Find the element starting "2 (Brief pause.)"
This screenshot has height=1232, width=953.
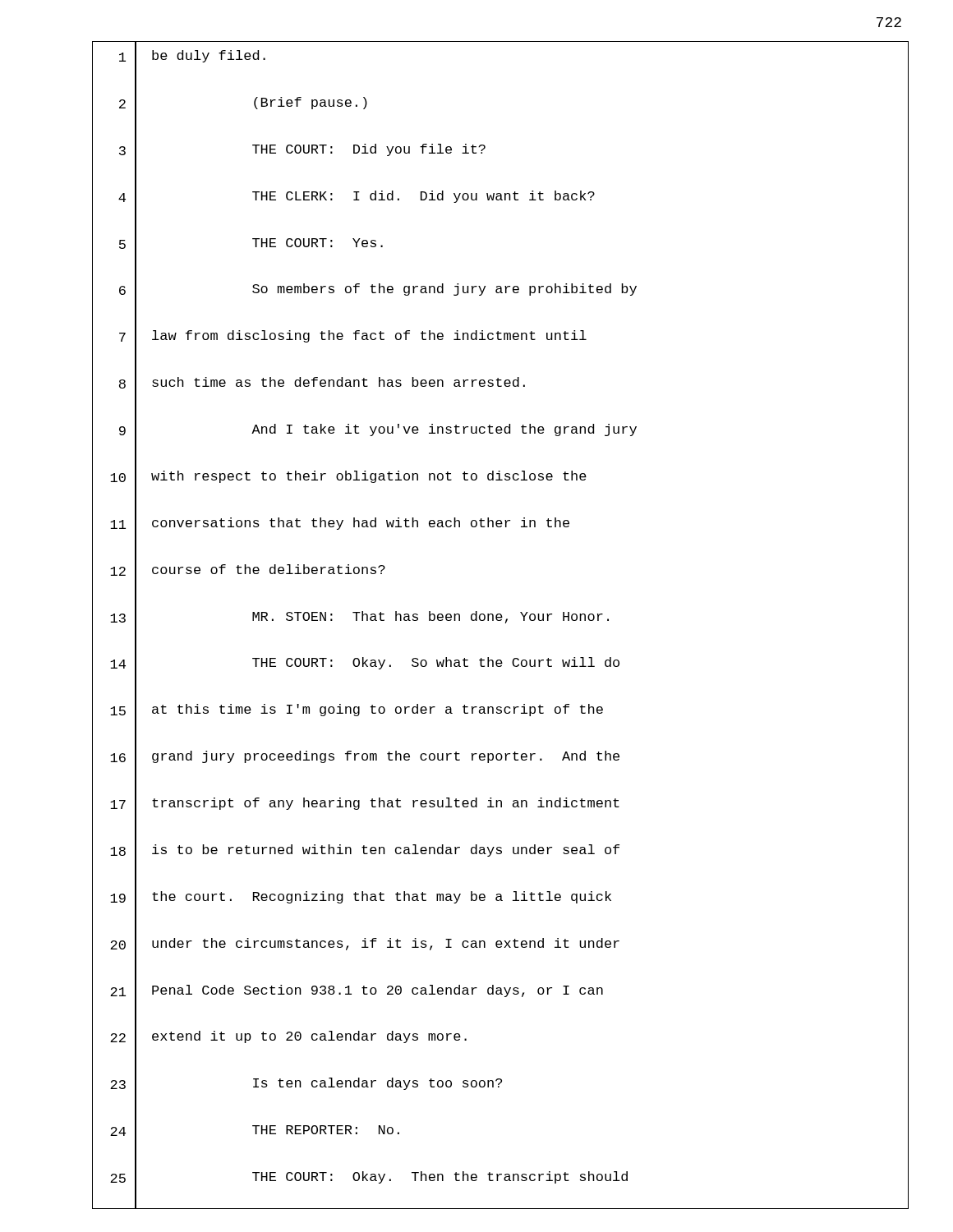click(313, 109)
